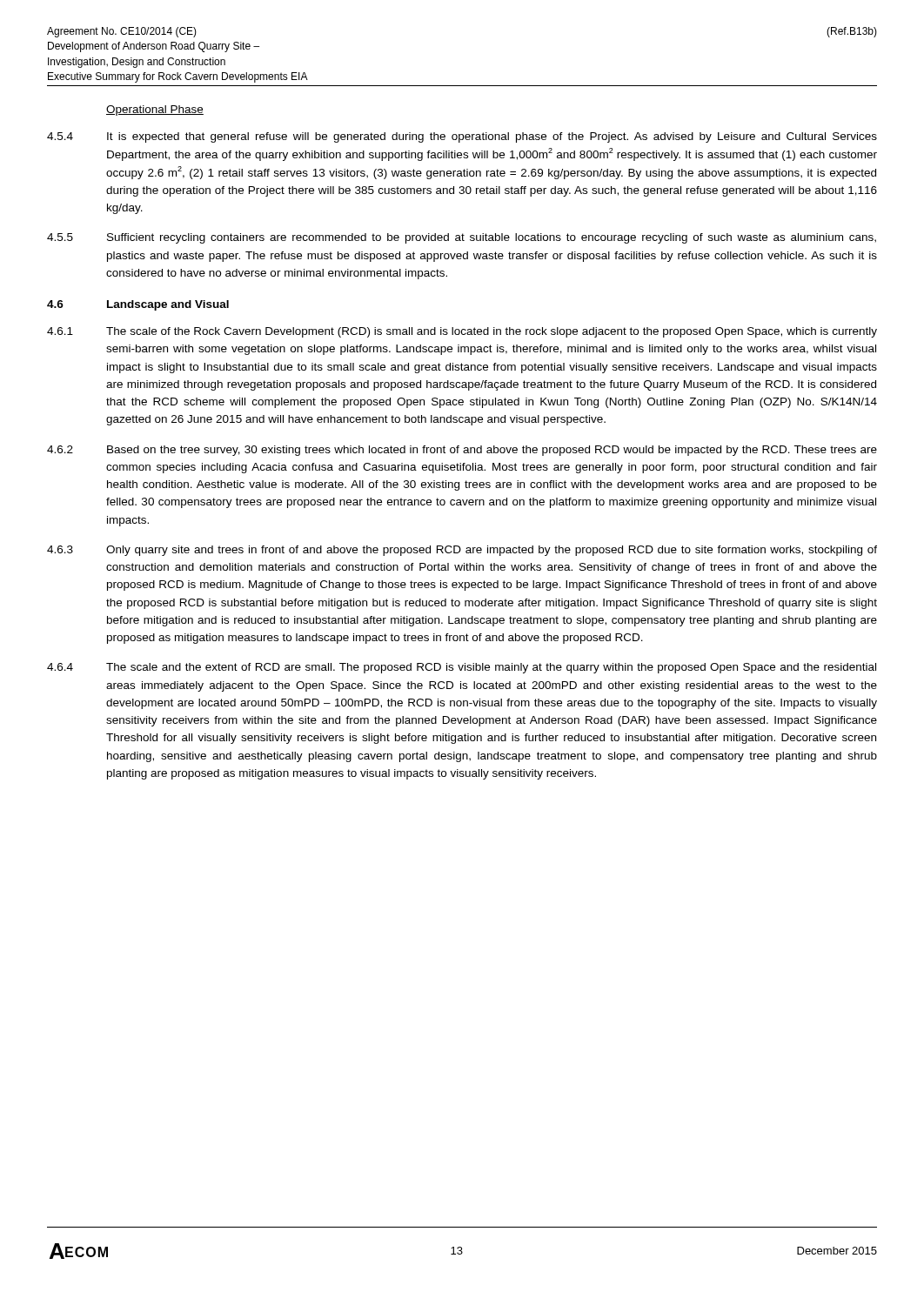Point to the element starting "4.5.4 It is expected"
This screenshot has width=924, height=1305.
pos(462,172)
